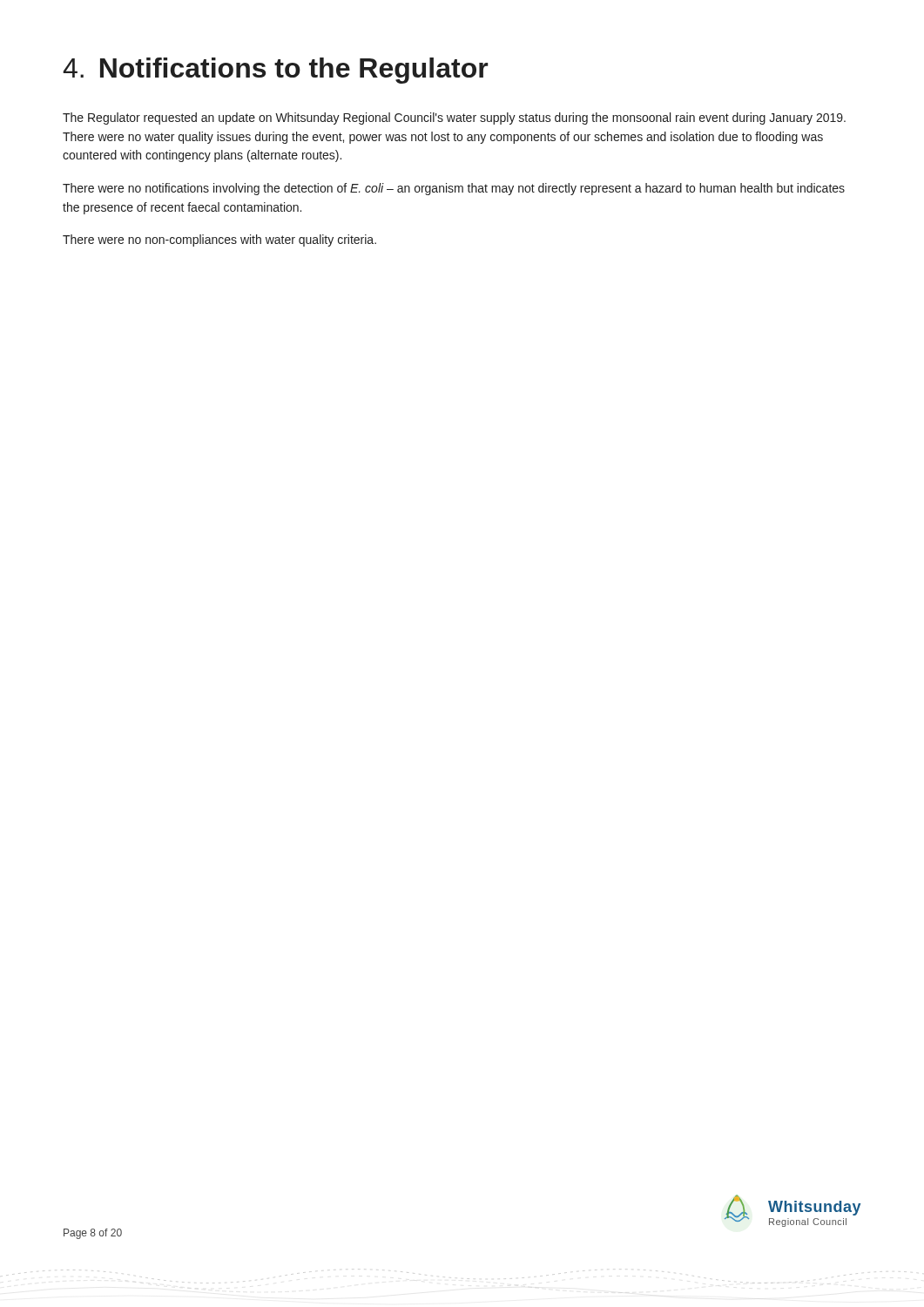Navigate to the text block starting "4. Notifications to the Regulator"
This screenshot has width=924, height=1307.
[x=276, y=68]
